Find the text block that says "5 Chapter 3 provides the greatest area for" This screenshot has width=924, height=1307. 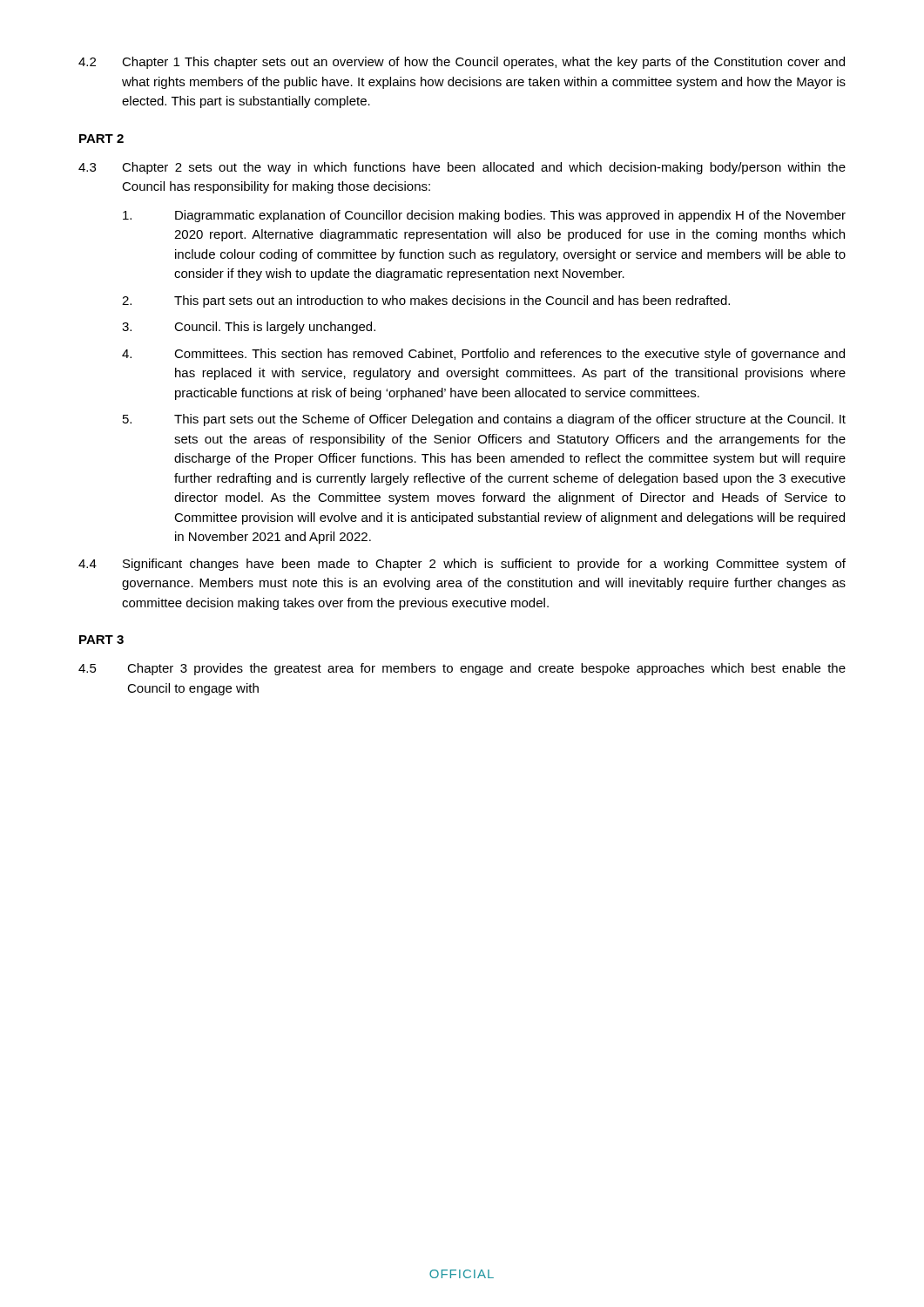pos(462,678)
